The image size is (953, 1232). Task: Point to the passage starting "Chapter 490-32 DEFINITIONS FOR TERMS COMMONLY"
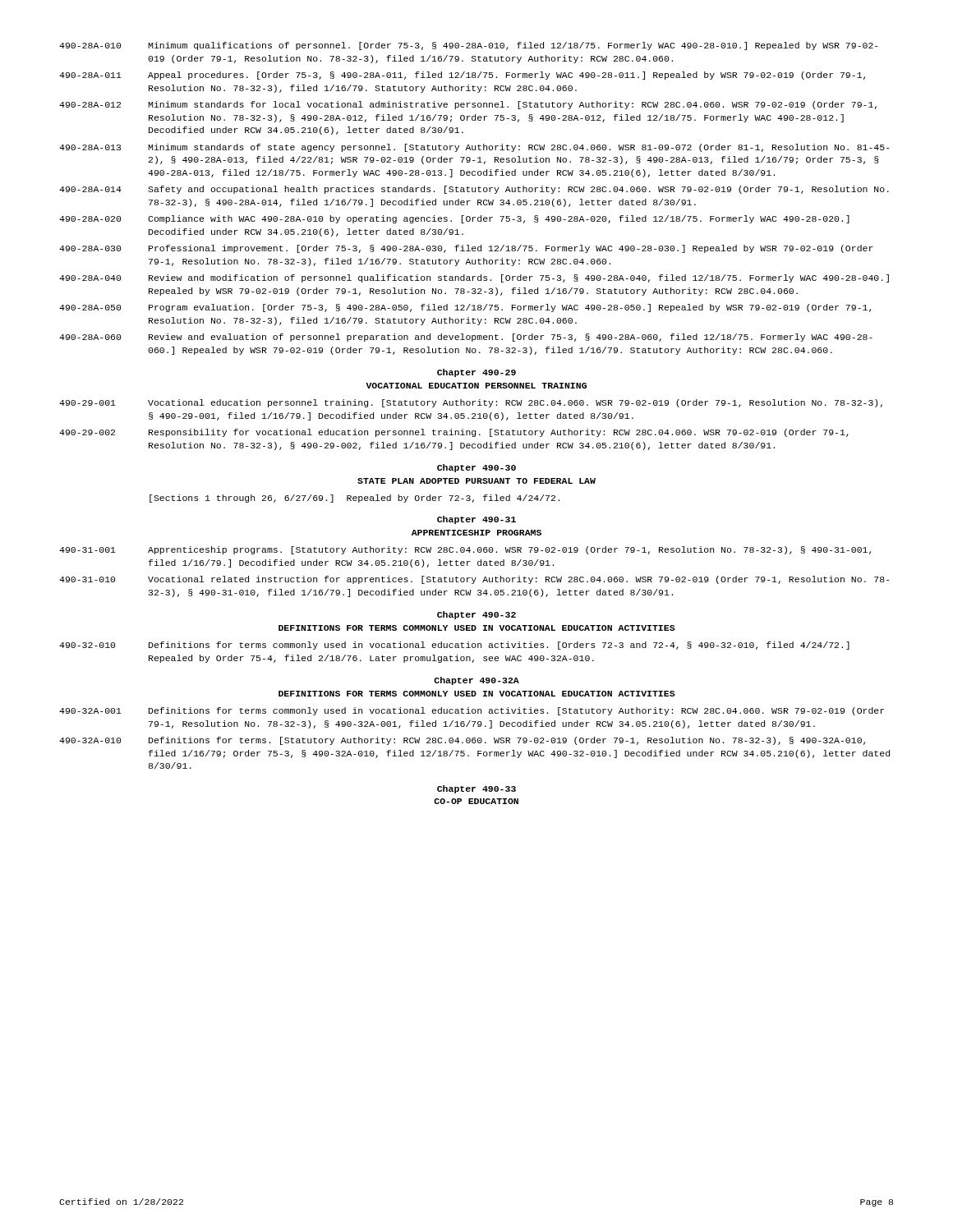(476, 621)
